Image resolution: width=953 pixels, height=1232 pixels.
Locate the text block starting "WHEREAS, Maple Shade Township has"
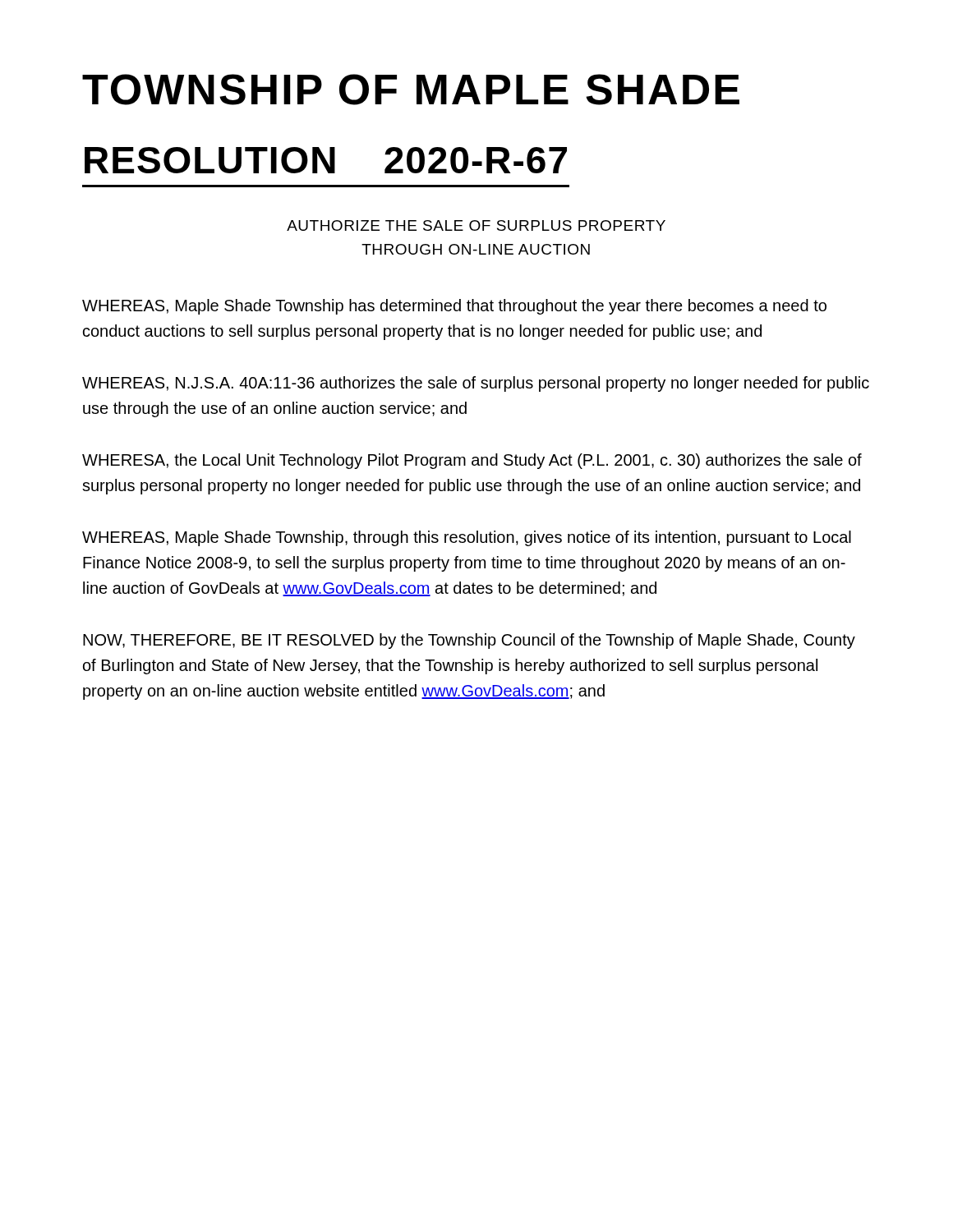tap(455, 318)
